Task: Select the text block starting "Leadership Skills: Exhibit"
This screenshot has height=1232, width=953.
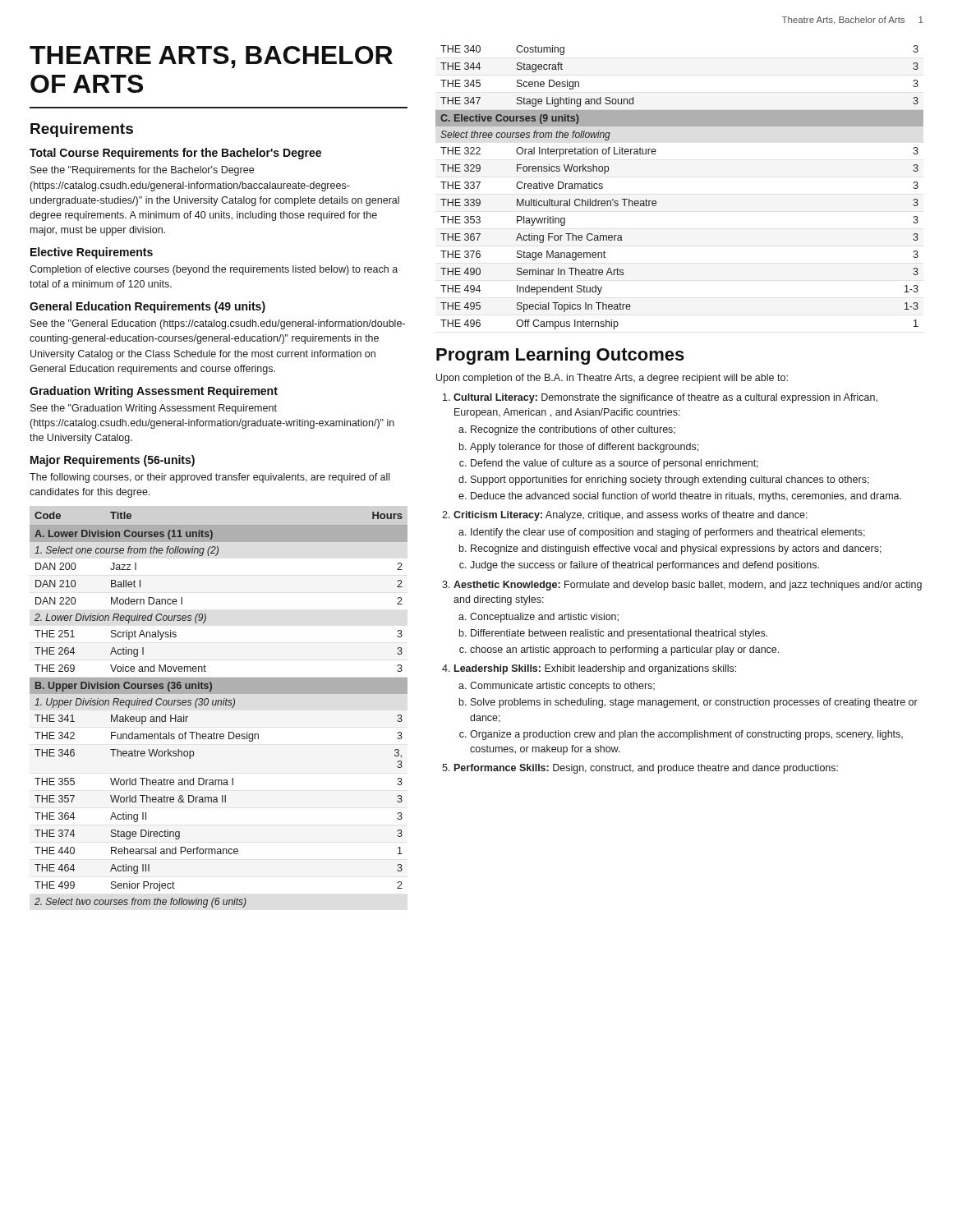Action: click(688, 710)
